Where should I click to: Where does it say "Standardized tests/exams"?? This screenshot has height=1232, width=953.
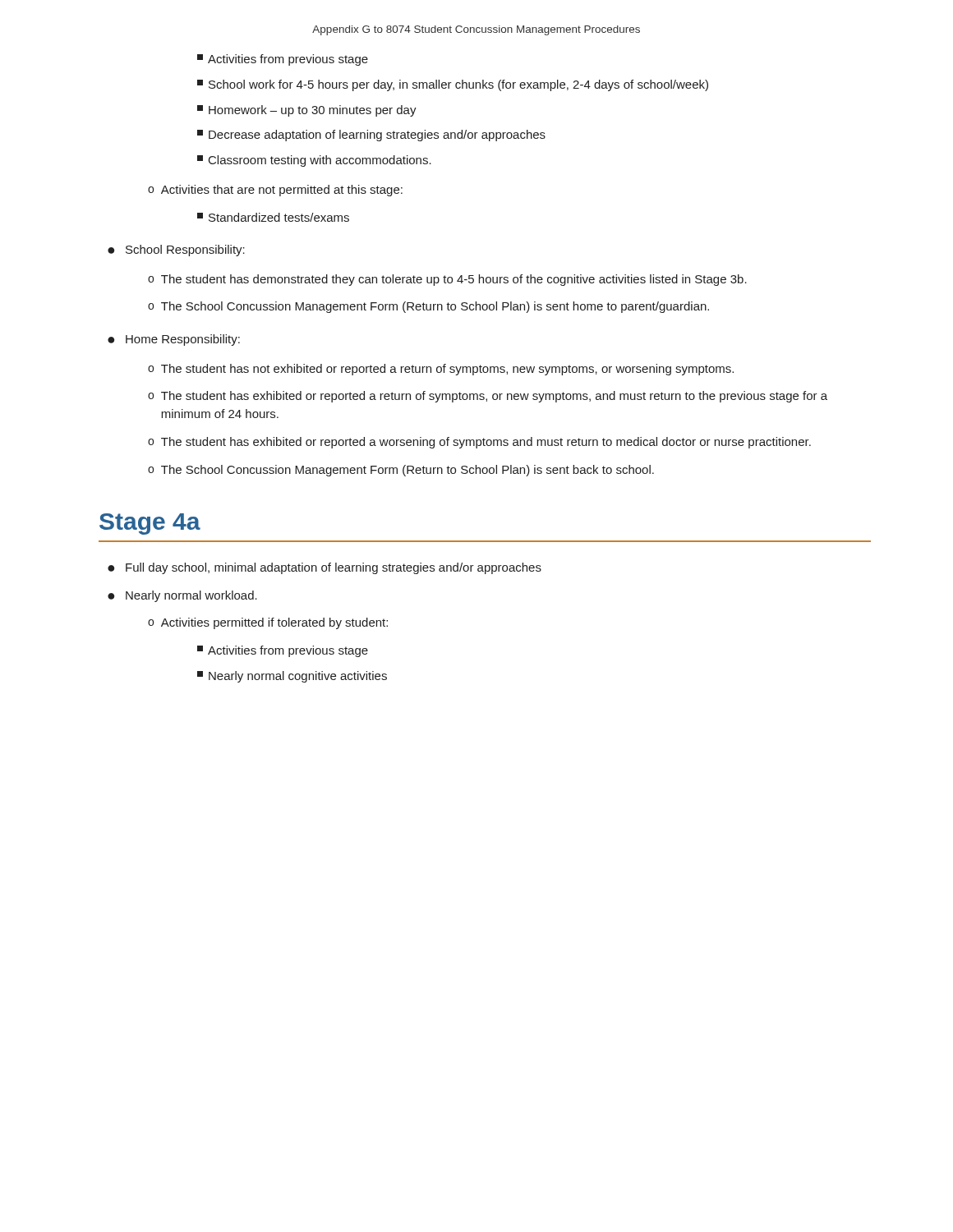click(x=273, y=217)
